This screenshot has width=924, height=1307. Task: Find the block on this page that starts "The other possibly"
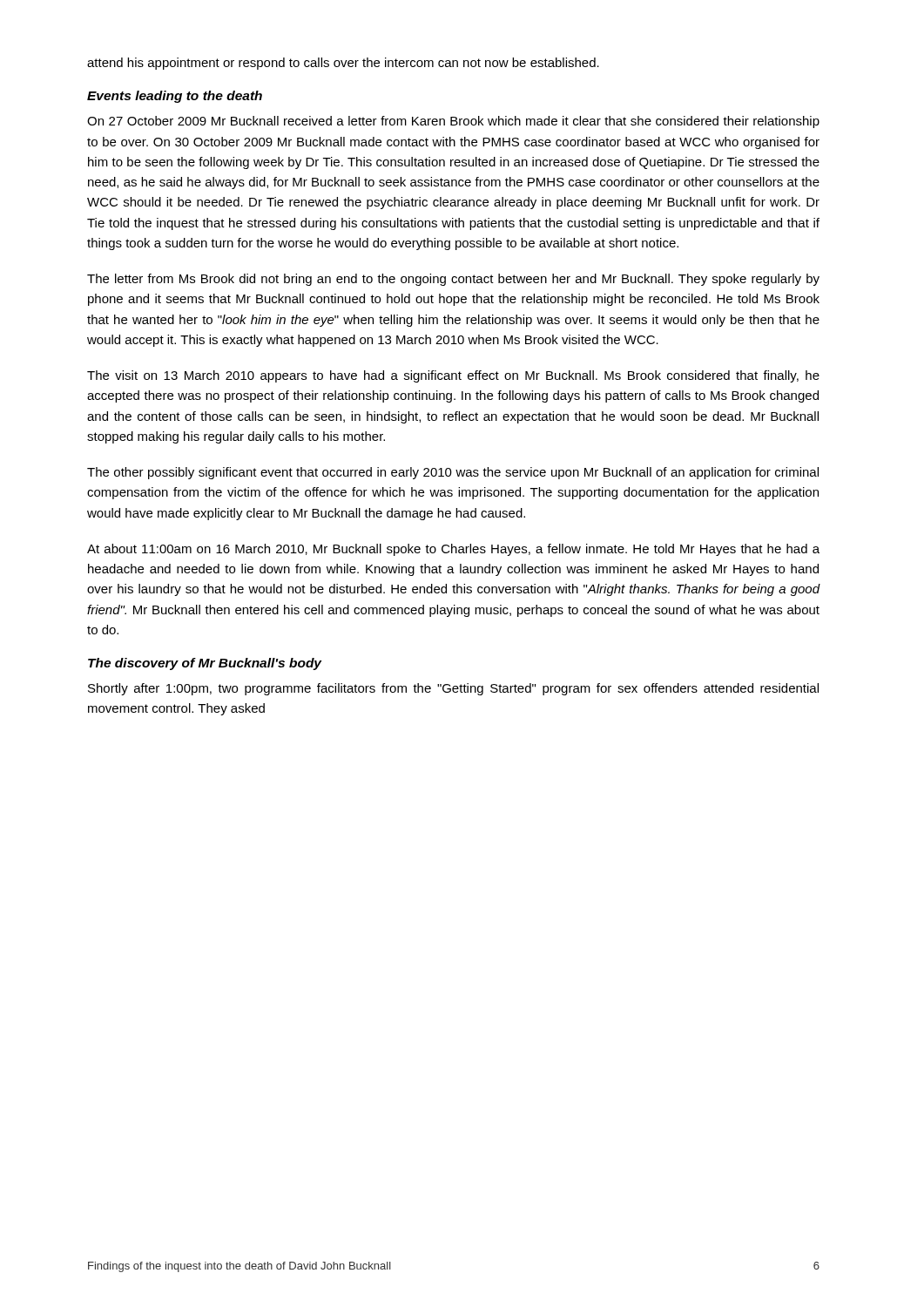(x=453, y=492)
